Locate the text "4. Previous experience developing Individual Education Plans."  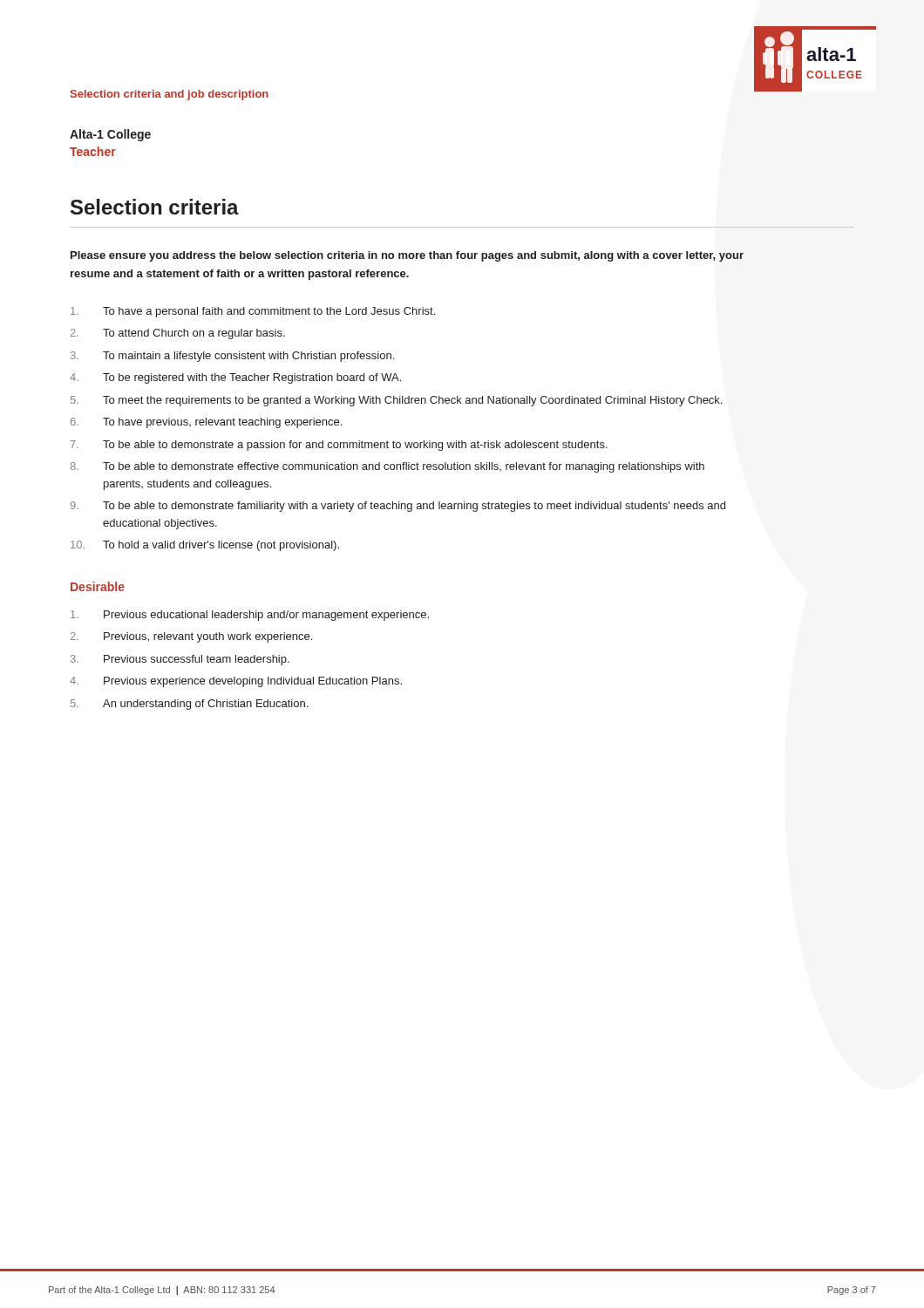[x=409, y=681]
